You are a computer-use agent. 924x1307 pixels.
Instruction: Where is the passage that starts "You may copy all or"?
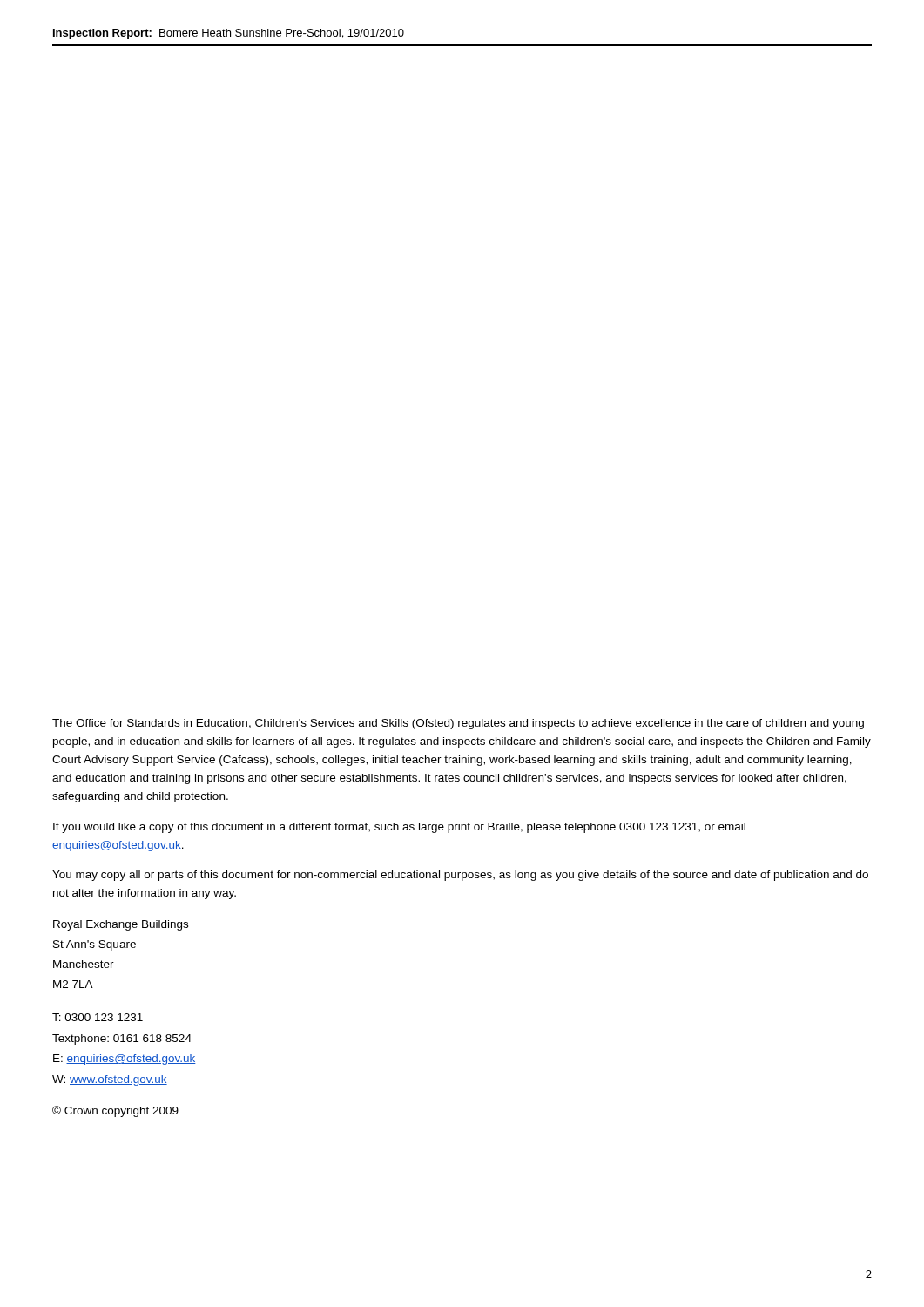click(x=462, y=885)
